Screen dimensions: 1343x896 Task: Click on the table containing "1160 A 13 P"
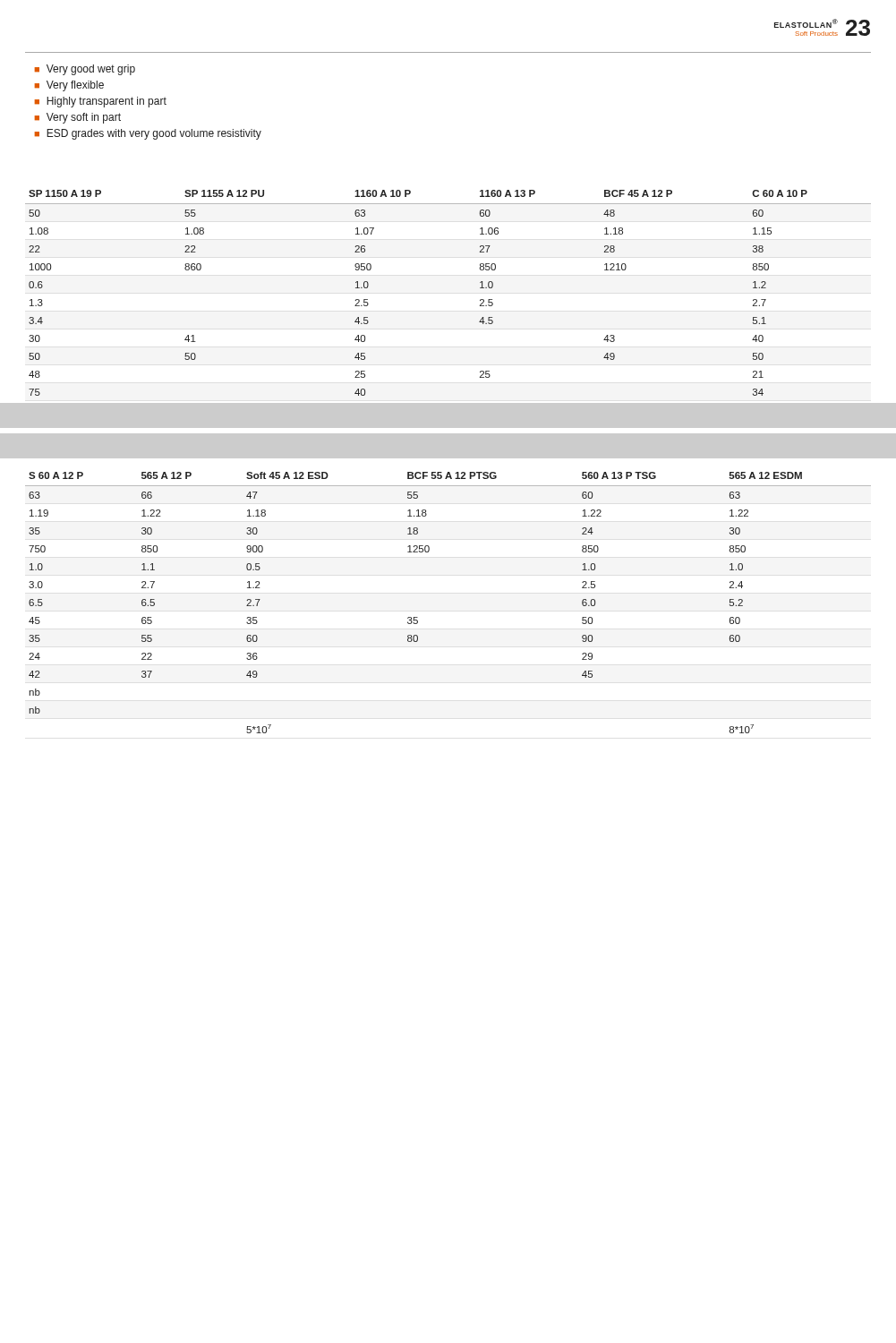click(448, 292)
